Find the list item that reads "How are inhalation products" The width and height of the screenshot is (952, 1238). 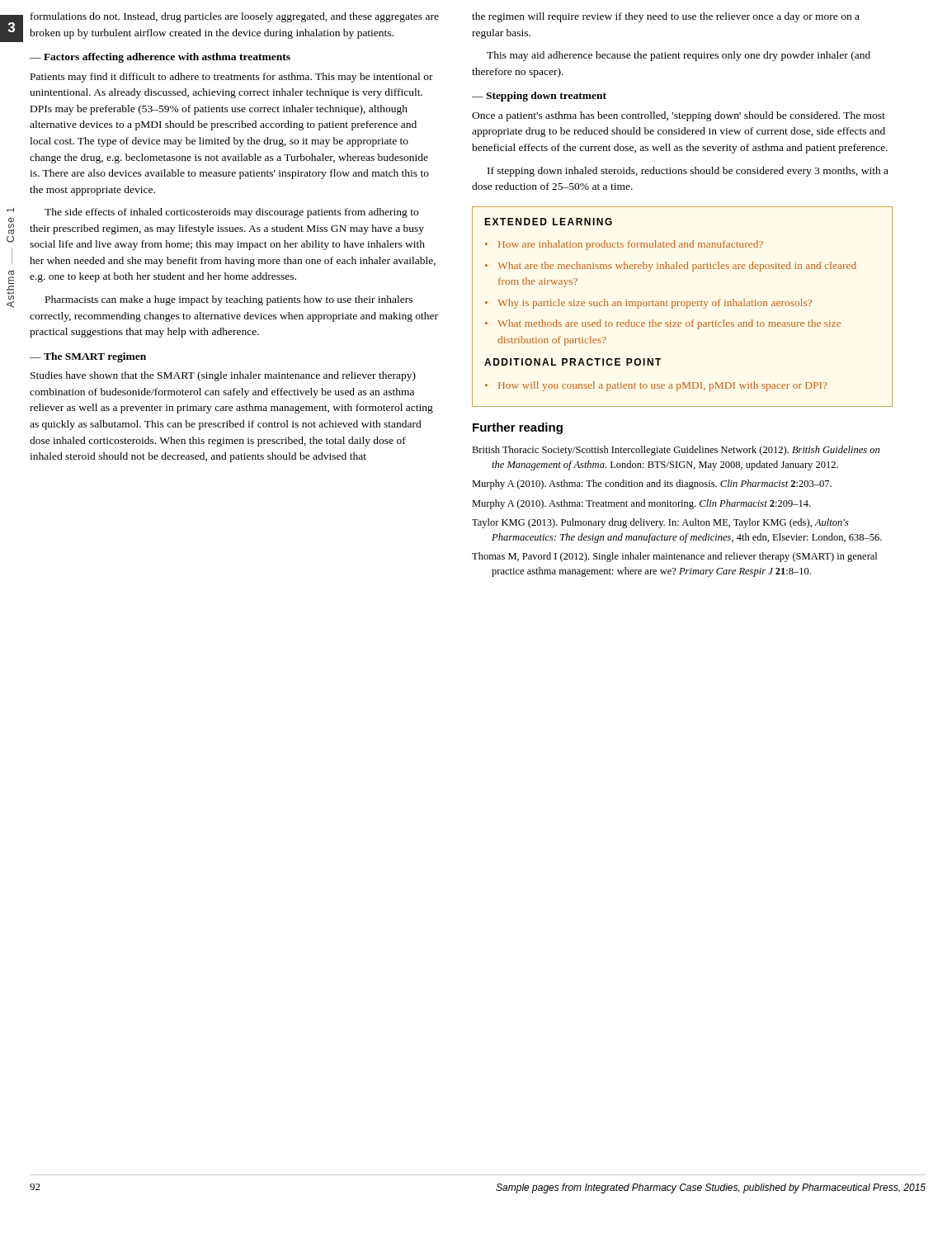(x=682, y=244)
